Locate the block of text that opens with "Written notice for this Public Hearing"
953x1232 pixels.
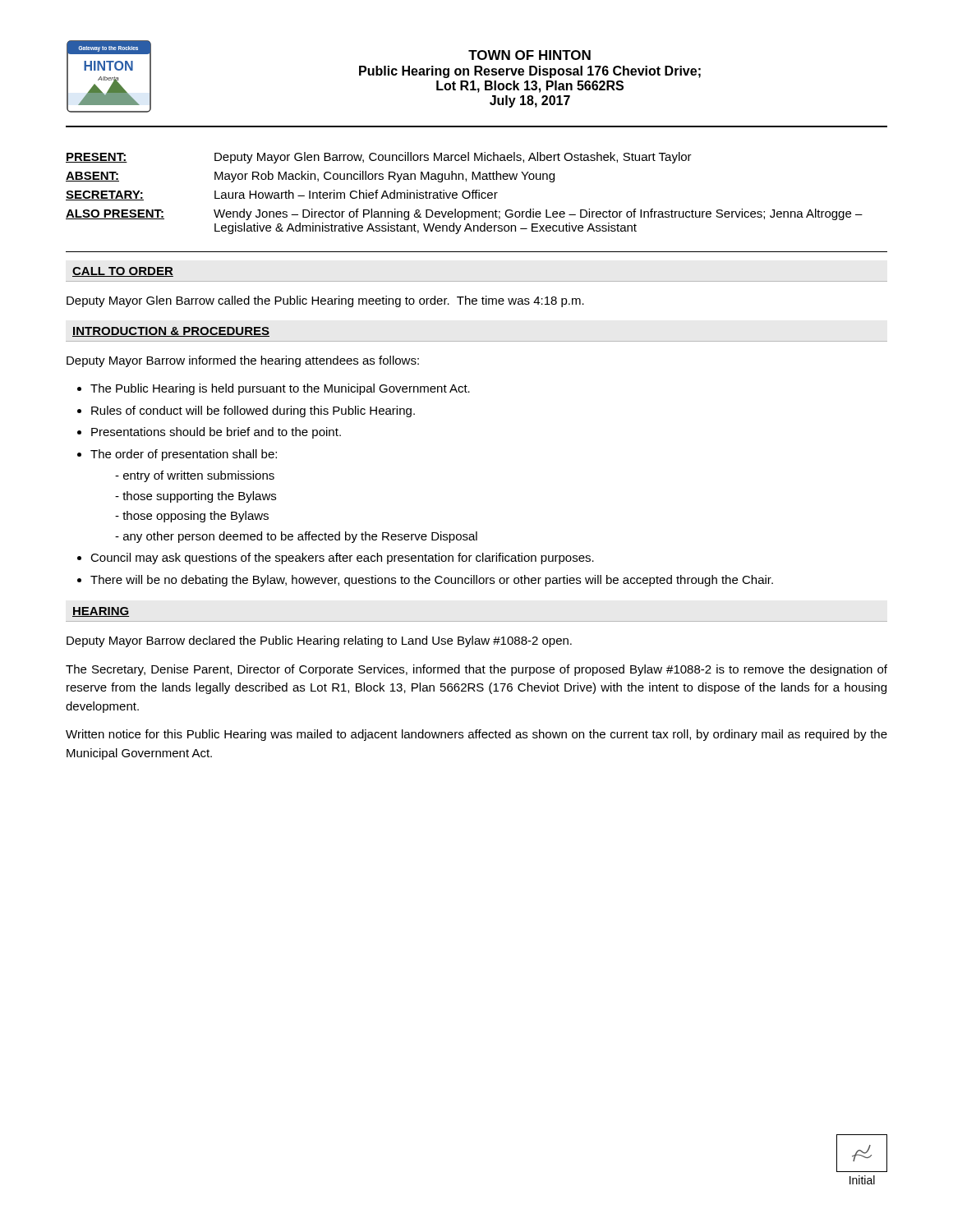[x=476, y=743]
